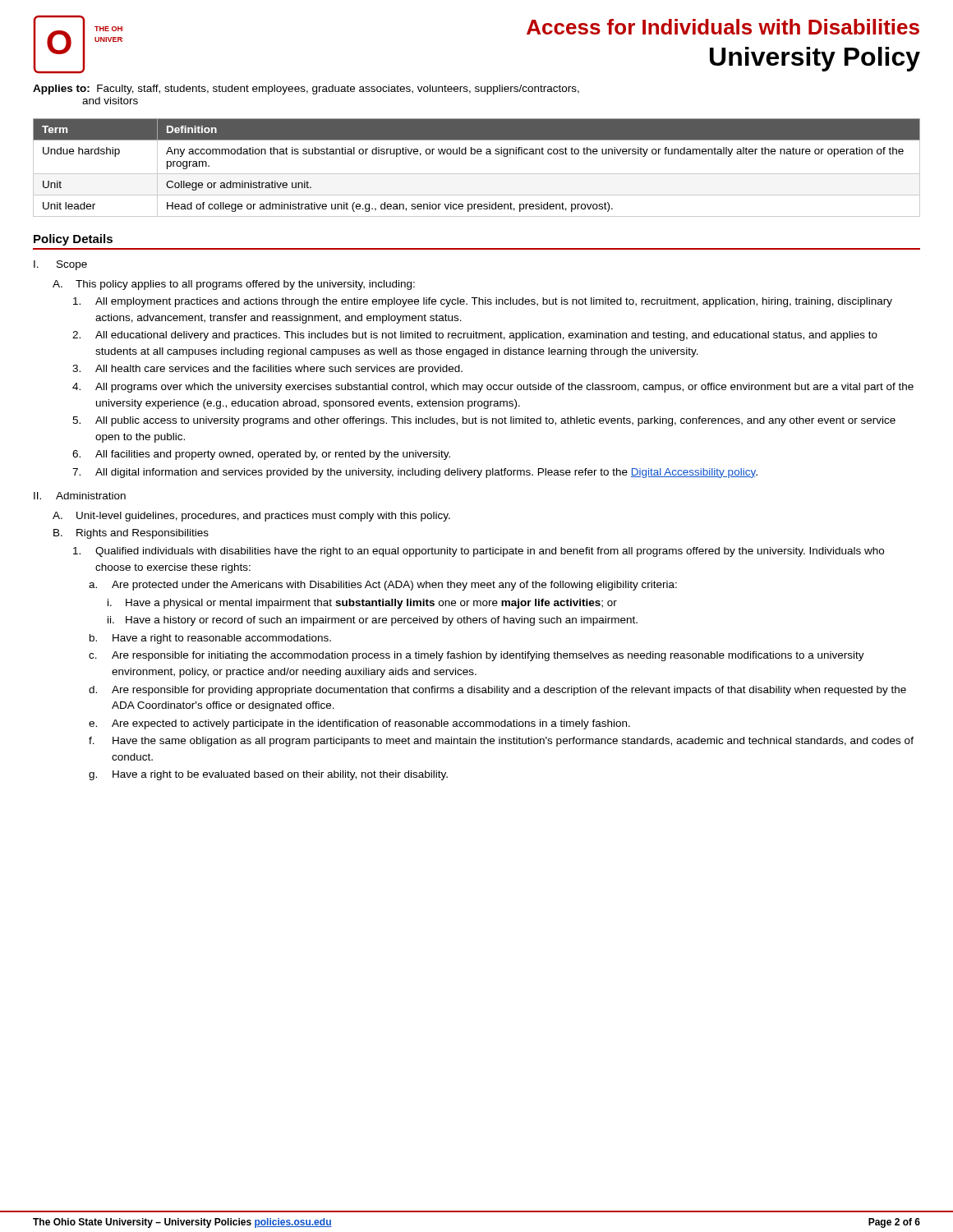This screenshot has height=1232, width=953.
Task: Click on the section header with the text "Policy Details"
Action: [x=73, y=239]
